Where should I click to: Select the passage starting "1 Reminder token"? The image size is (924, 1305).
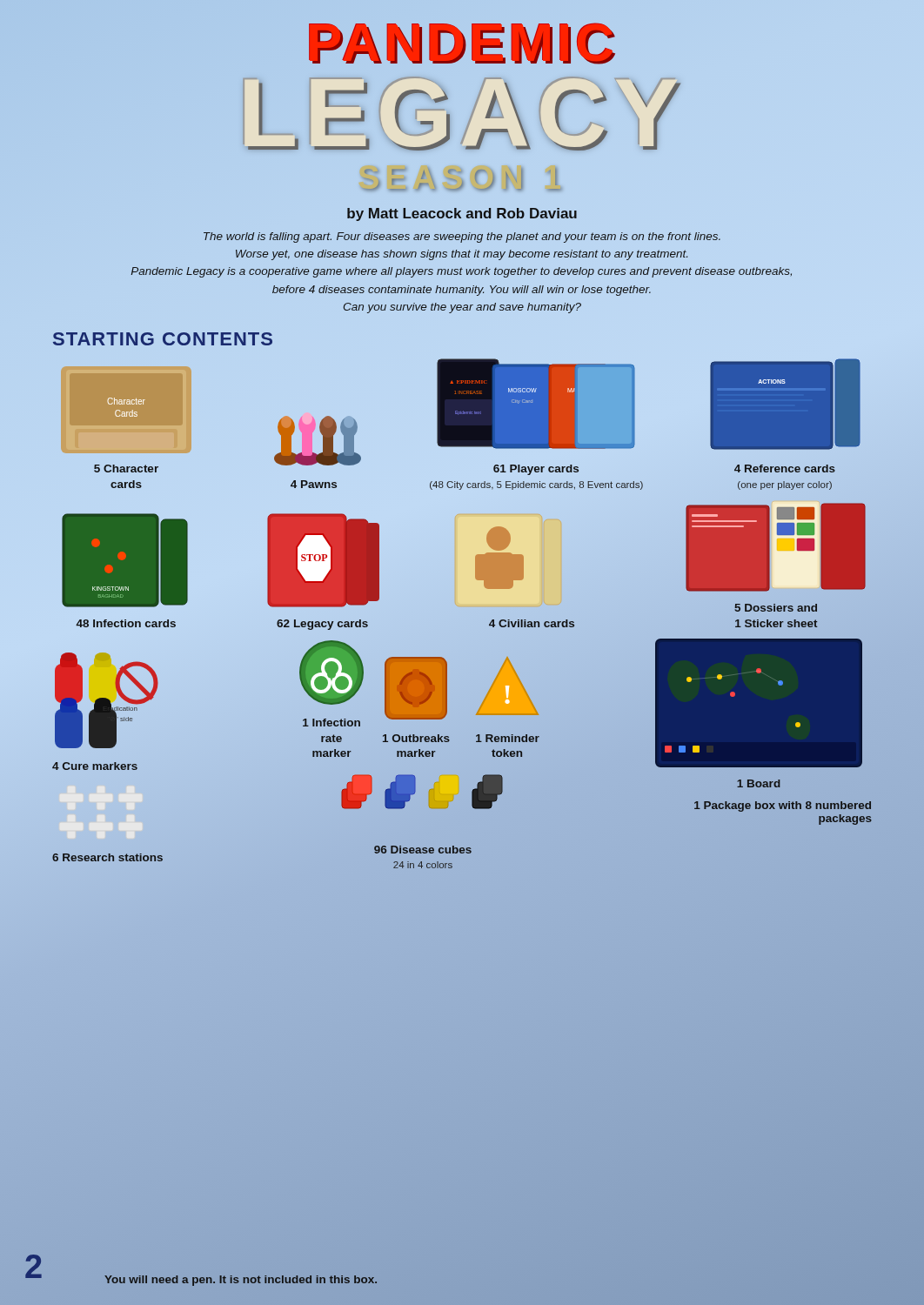[x=507, y=746]
